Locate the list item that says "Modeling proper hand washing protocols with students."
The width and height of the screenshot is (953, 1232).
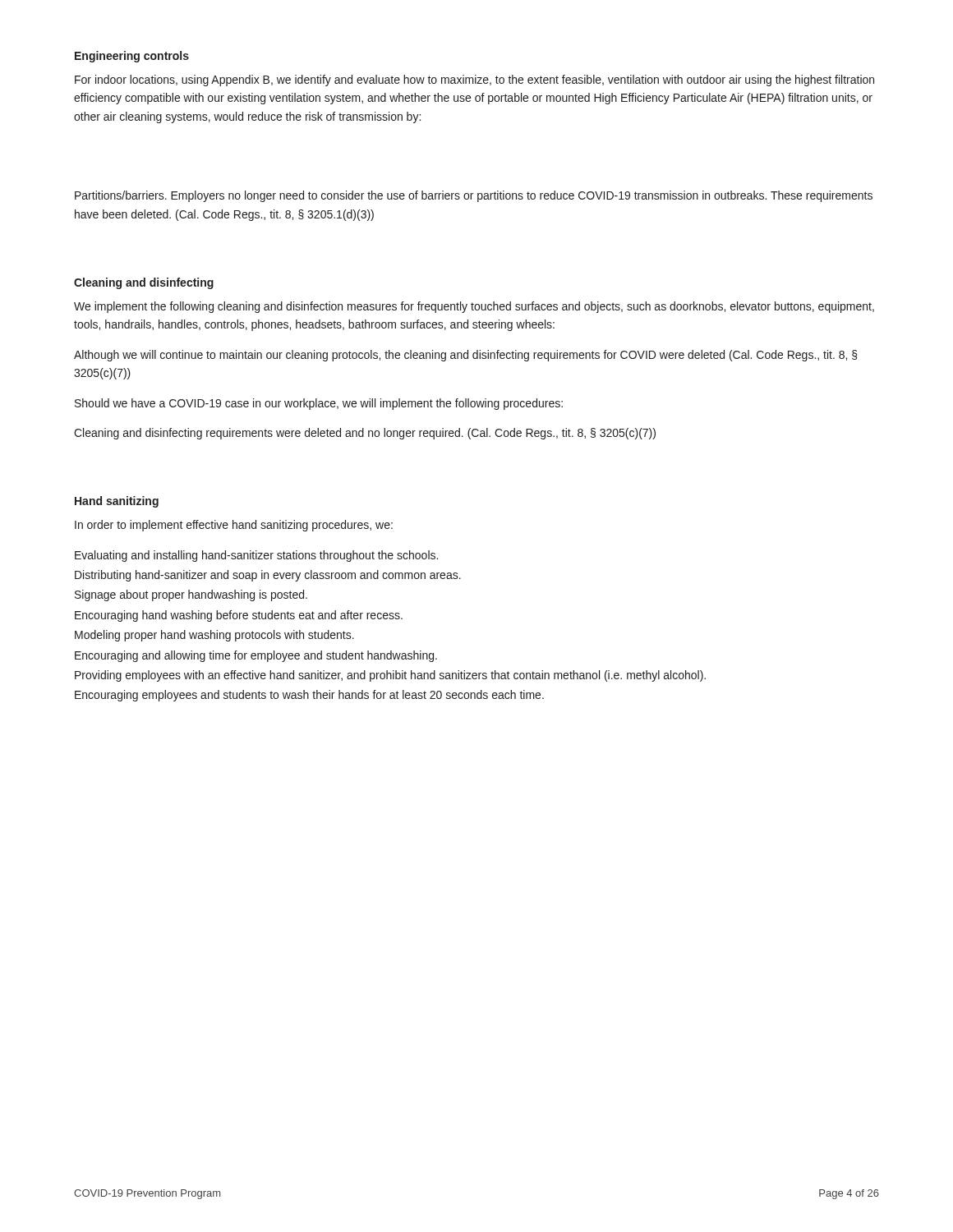[214, 635]
